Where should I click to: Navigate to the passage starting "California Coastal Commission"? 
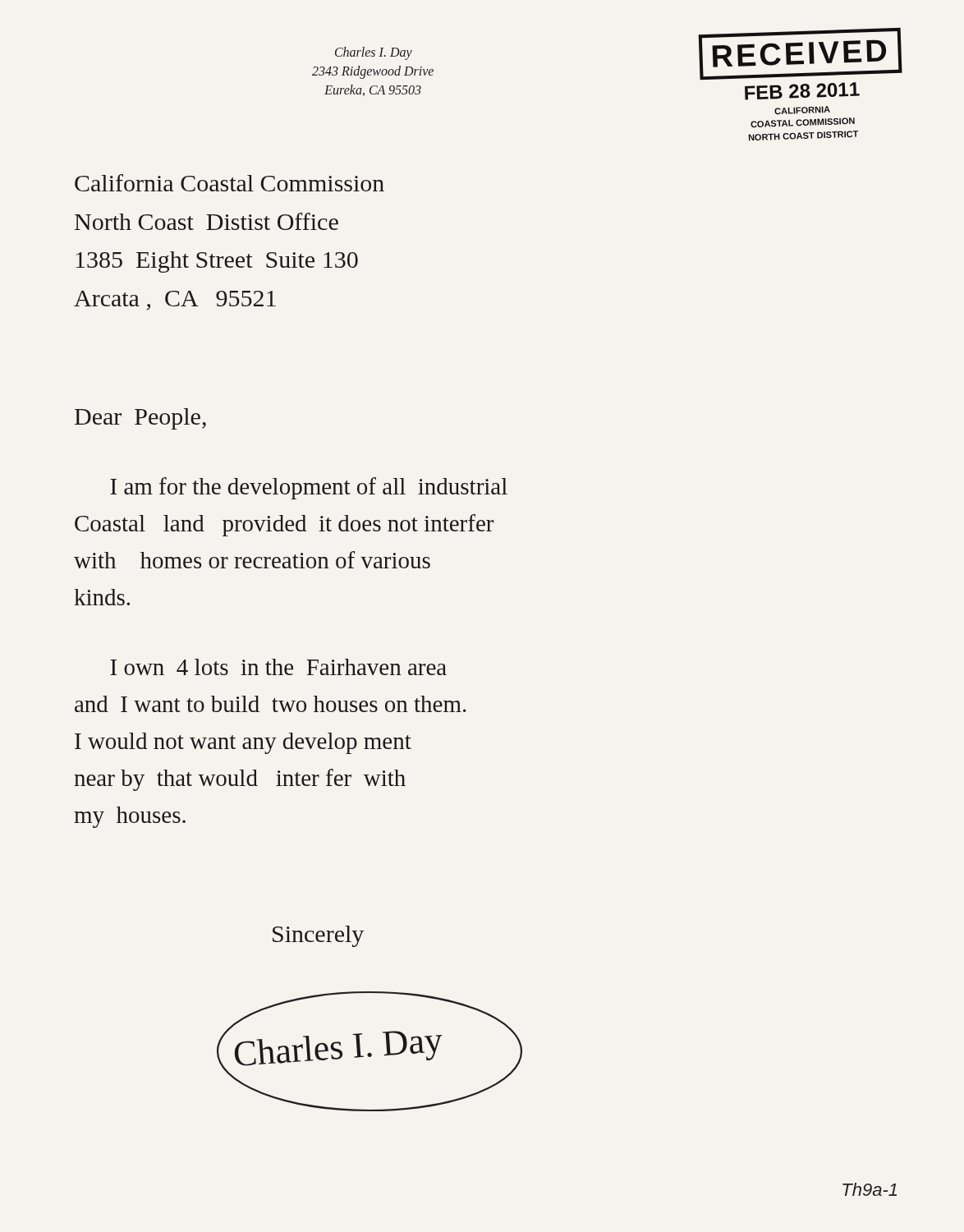[229, 240]
